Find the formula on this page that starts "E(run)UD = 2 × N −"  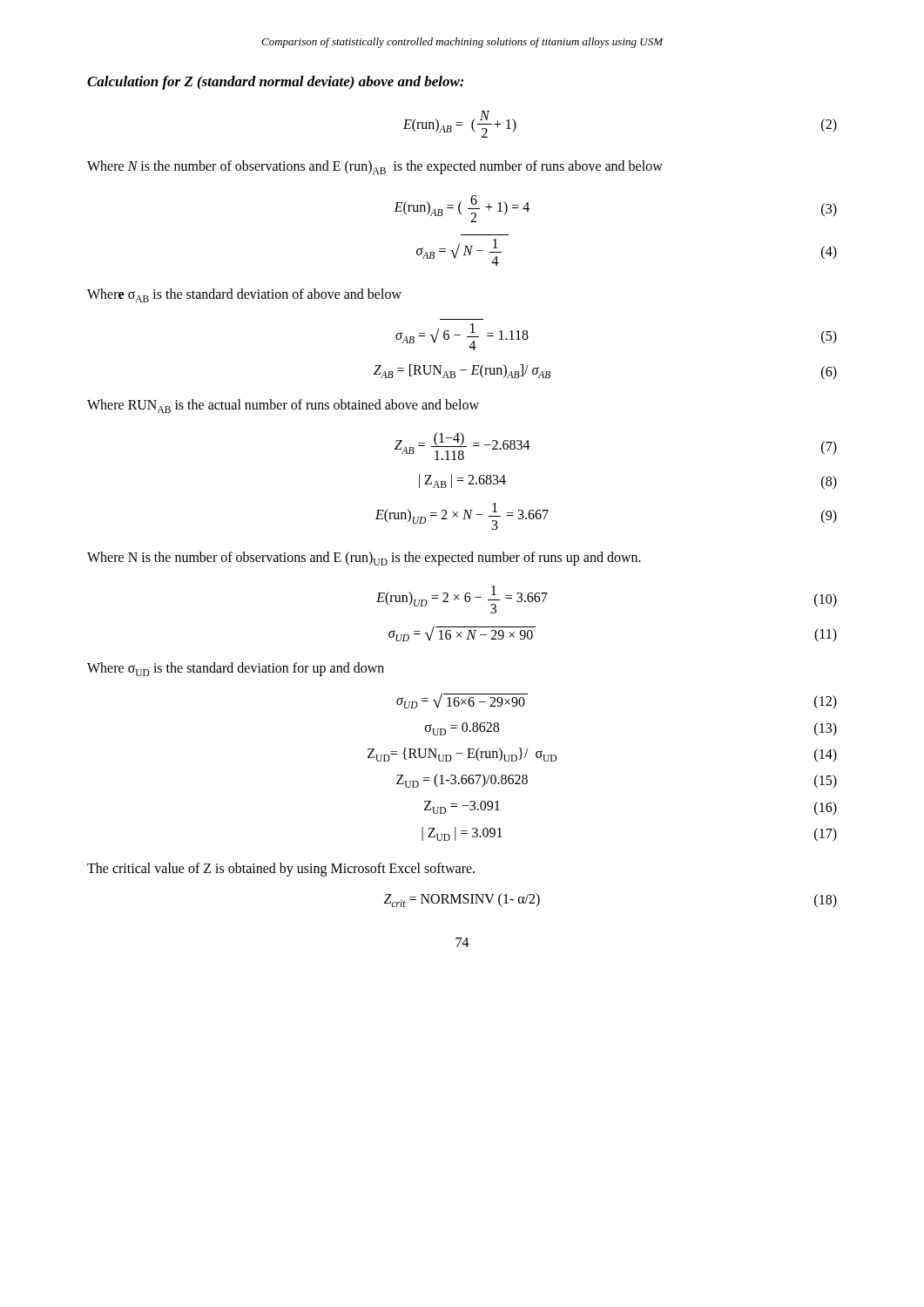tap(462, 516)
